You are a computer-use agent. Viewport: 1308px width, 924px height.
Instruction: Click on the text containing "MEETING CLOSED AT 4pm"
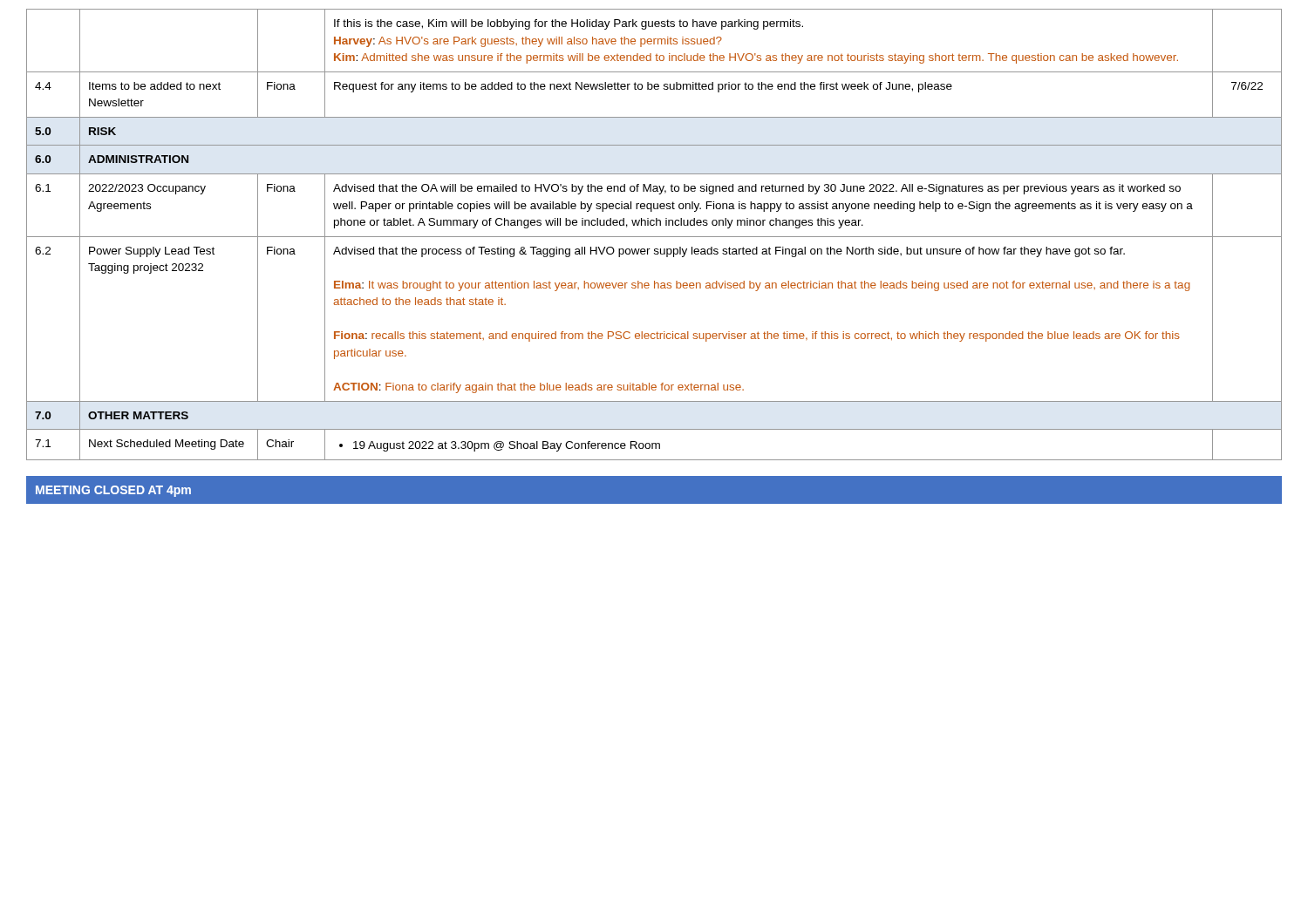[113, 491]
